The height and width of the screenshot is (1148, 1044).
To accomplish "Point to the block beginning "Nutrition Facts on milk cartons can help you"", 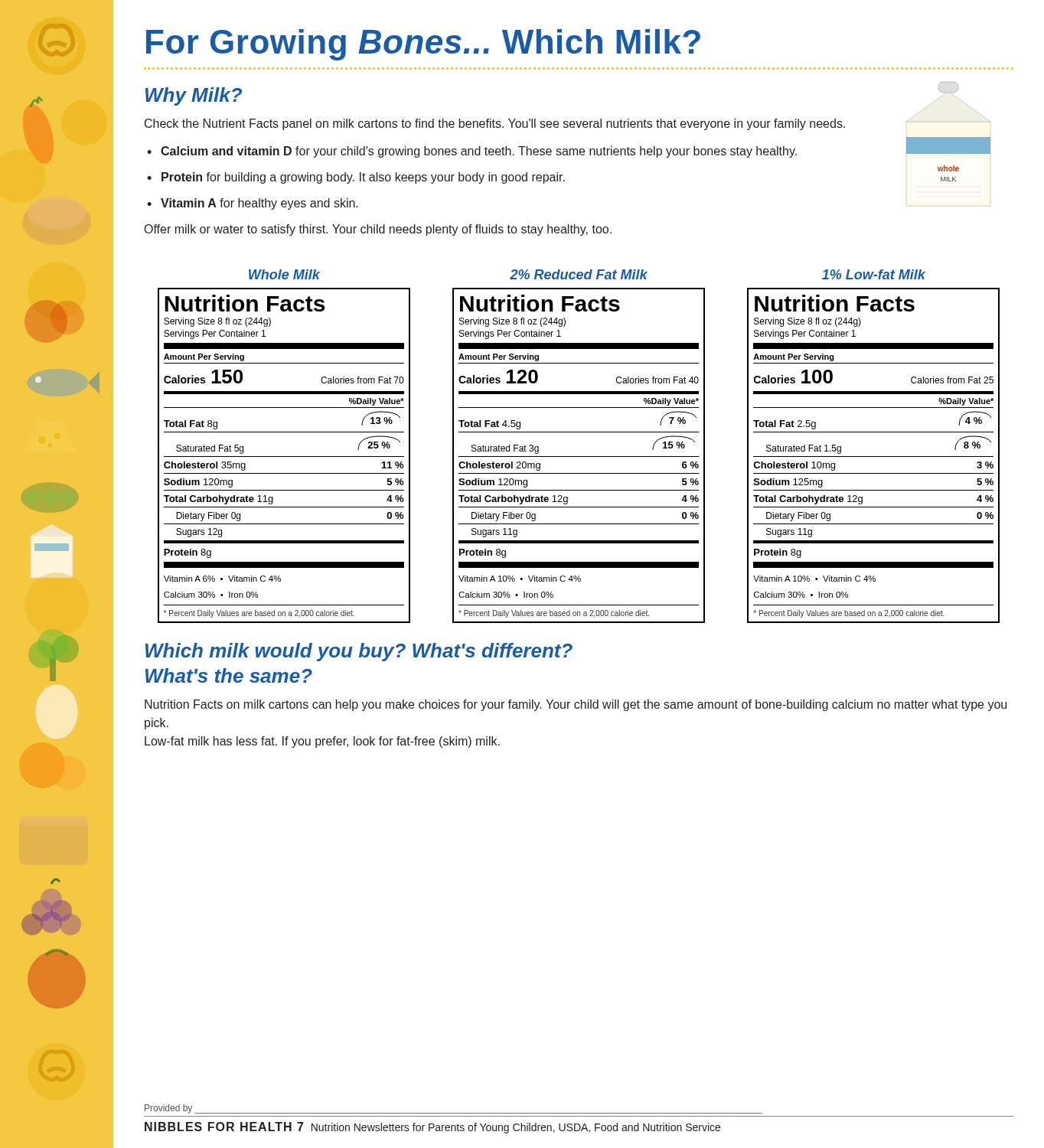I will pyautogui.click(x=576, y=705).
